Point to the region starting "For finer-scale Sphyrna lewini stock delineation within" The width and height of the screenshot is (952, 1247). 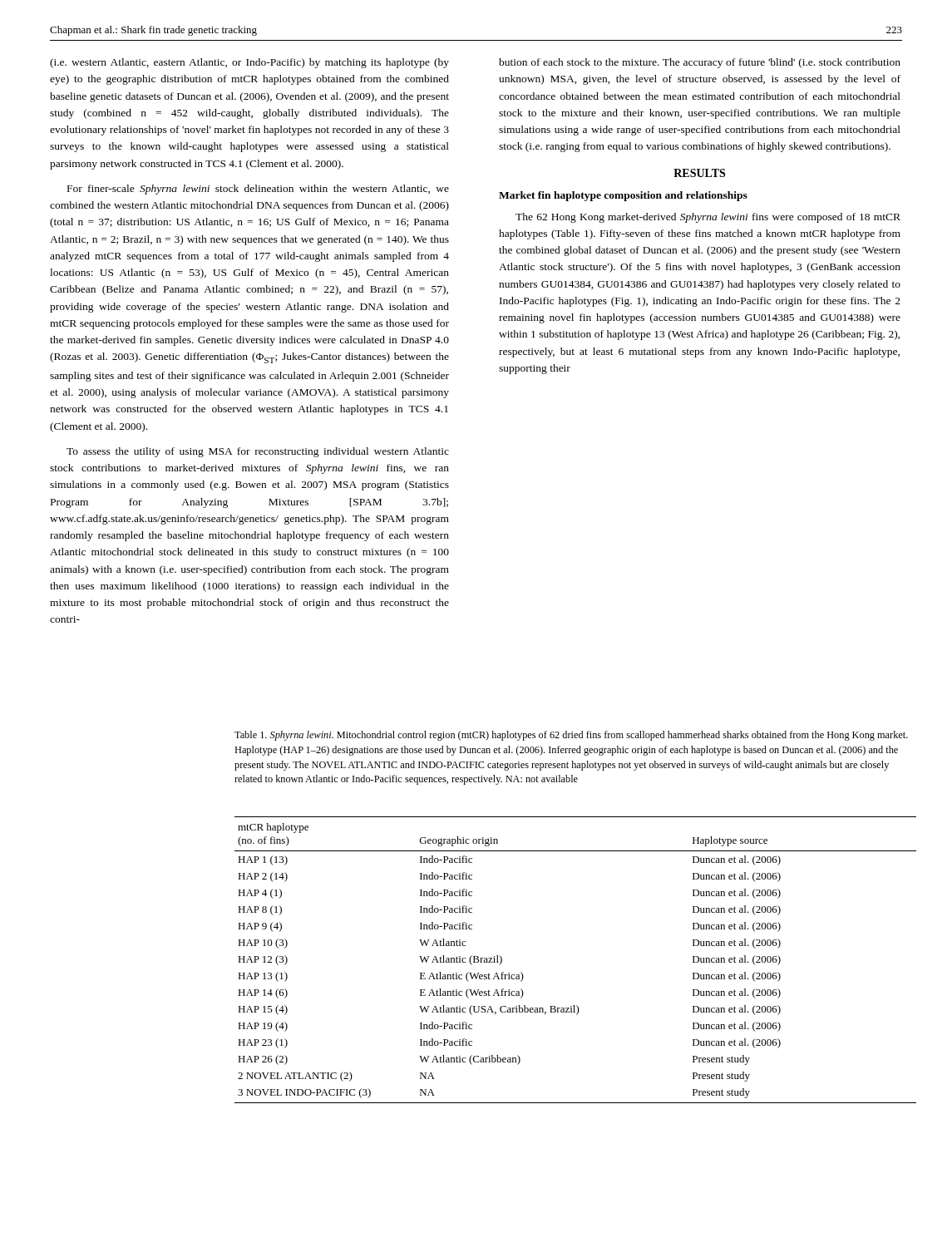coord(249,307)
